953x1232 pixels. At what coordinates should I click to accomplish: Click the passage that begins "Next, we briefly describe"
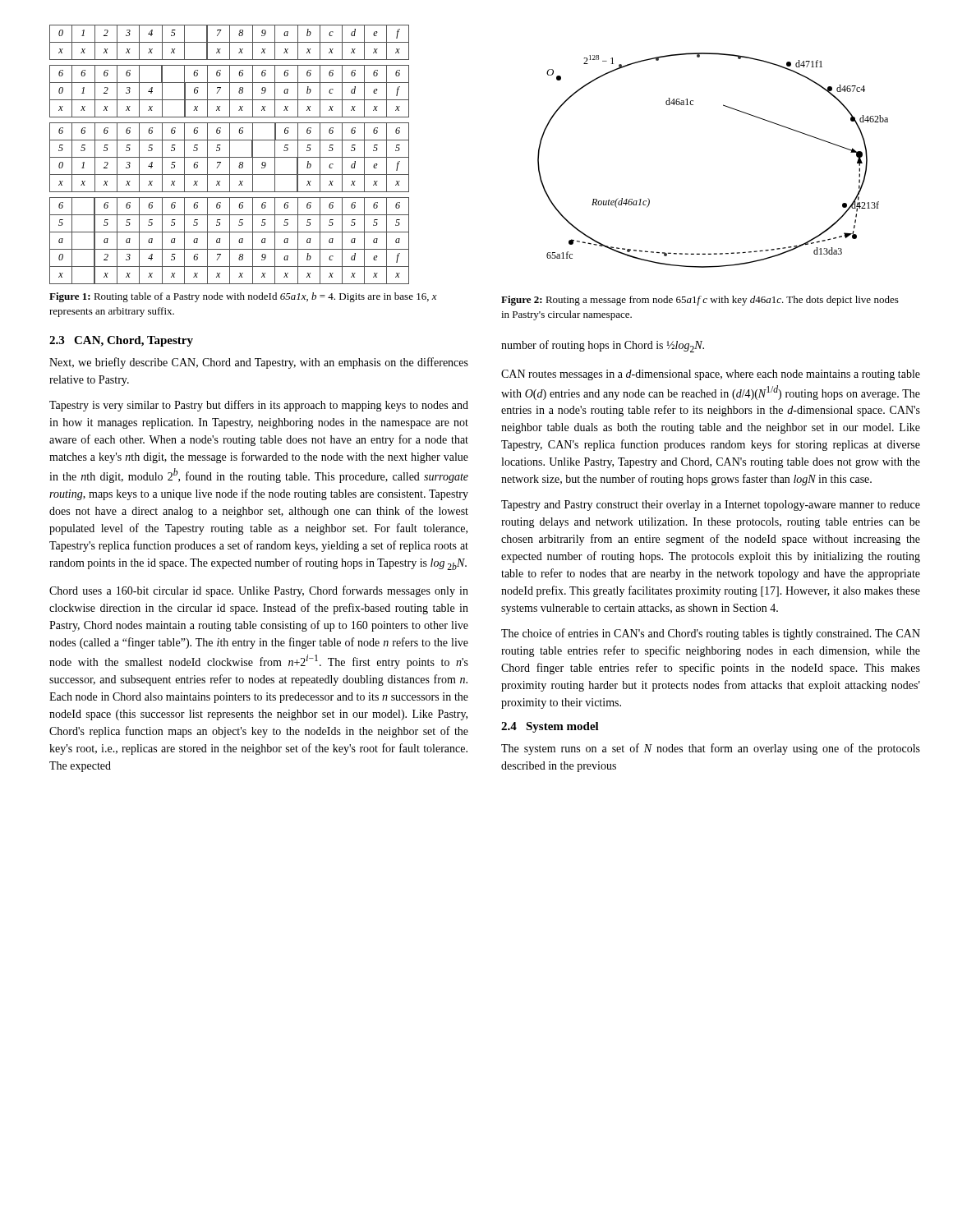pos(259,372)
